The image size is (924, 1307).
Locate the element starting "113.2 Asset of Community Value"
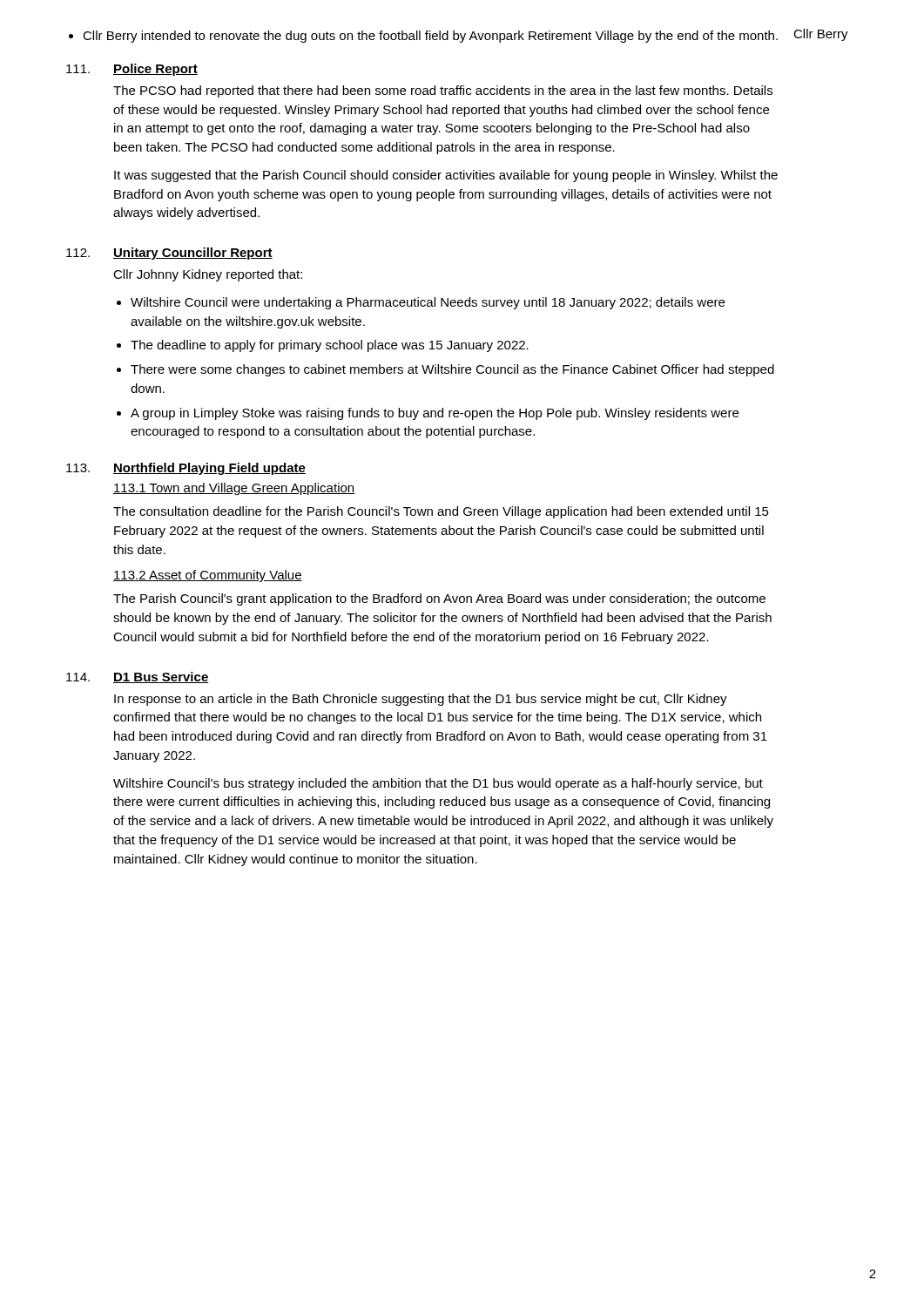pos(207,575)
